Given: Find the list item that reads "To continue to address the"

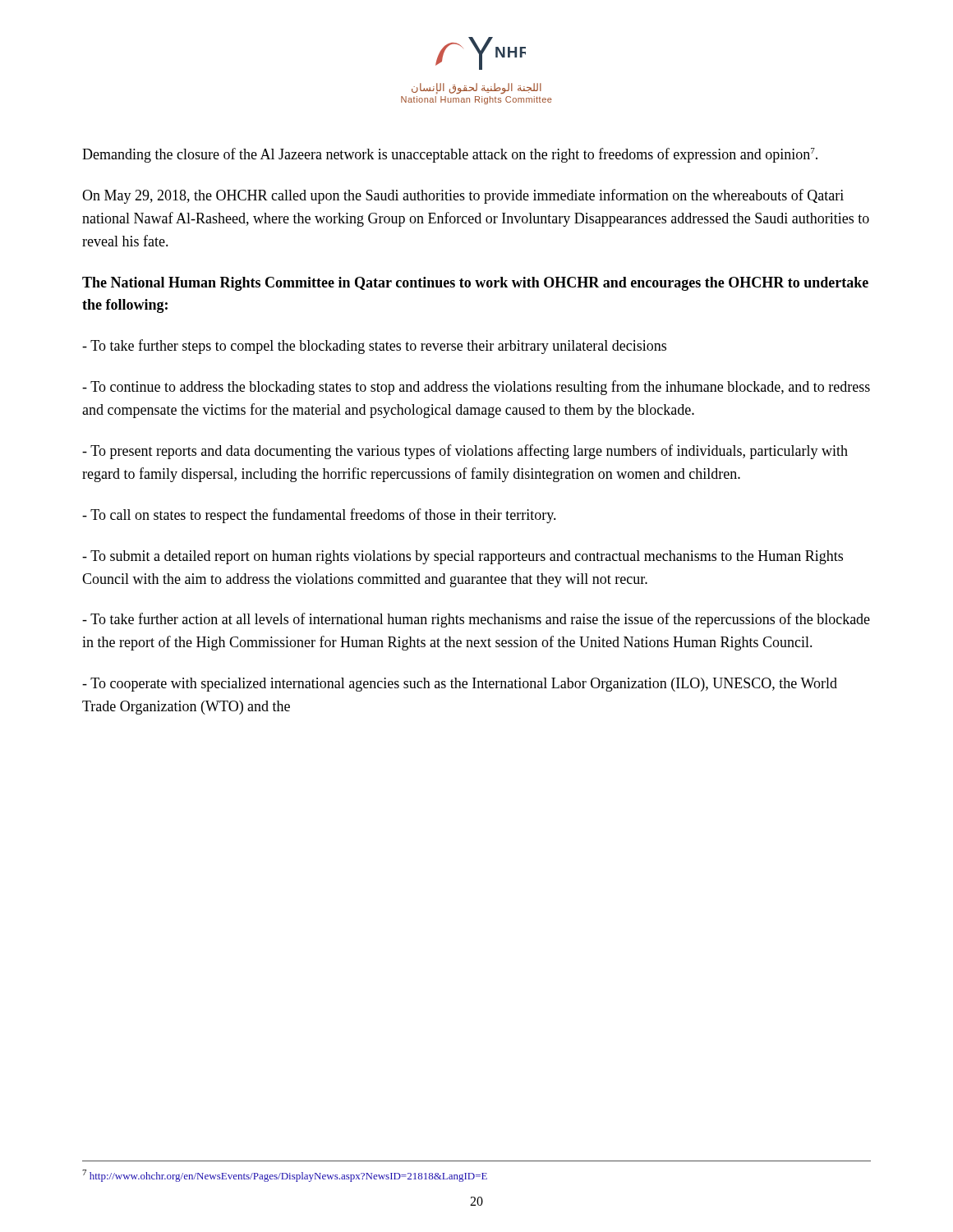Looking at the screenshot, I should pos(476,398).
